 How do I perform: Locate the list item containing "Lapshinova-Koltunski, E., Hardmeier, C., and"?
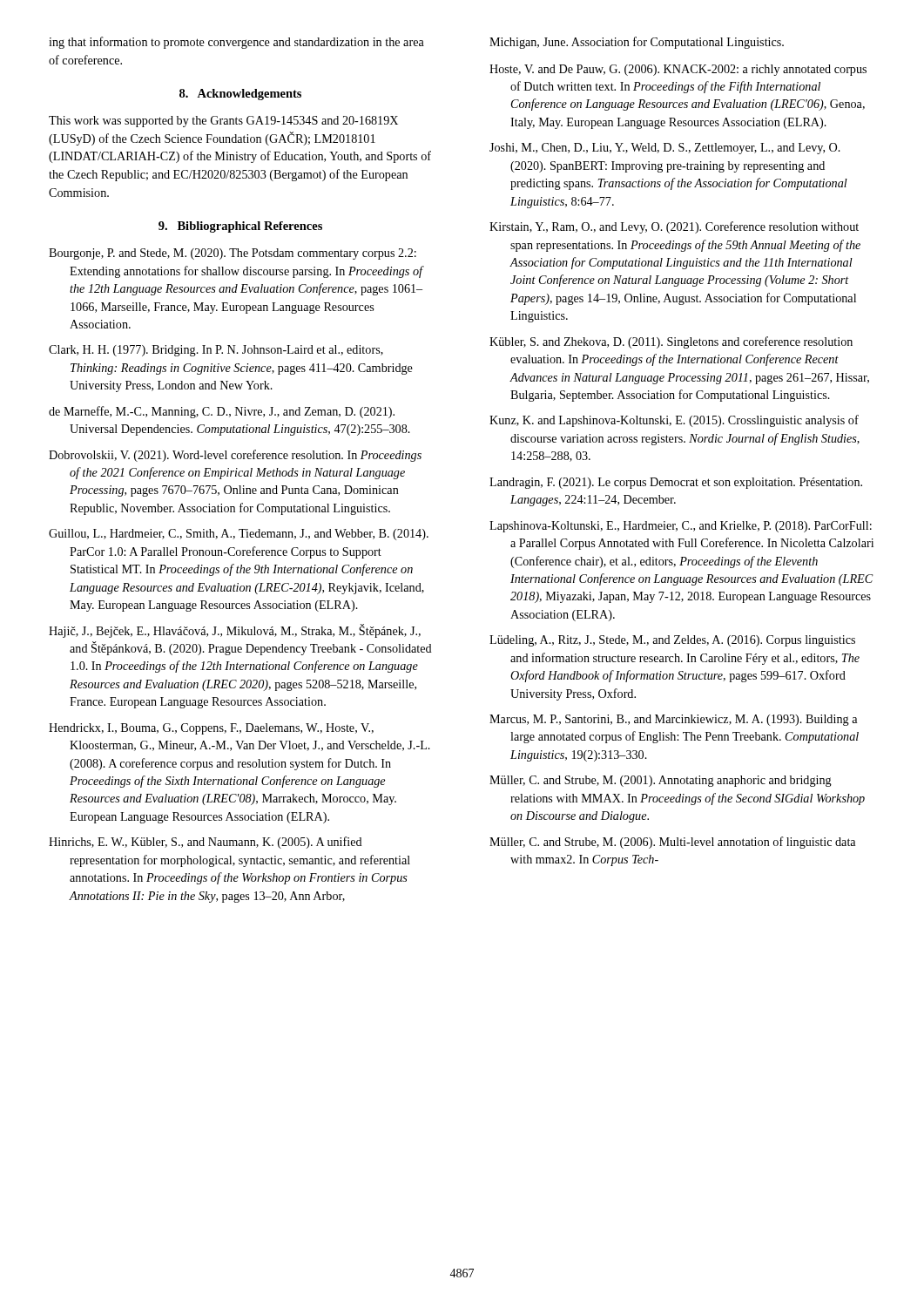(682, 570)
